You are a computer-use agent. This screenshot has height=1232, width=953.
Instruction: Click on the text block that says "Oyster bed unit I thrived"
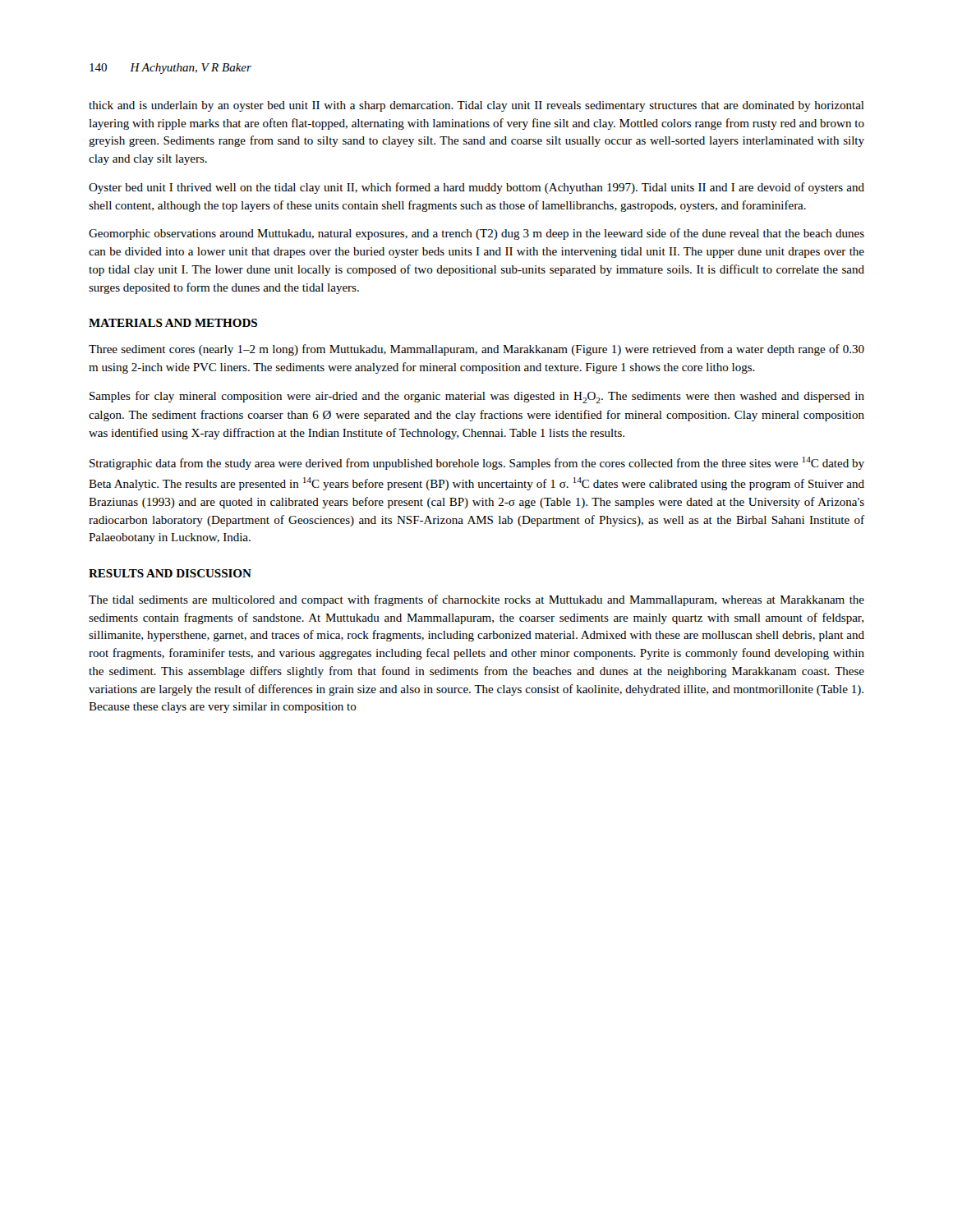(476, 197)
